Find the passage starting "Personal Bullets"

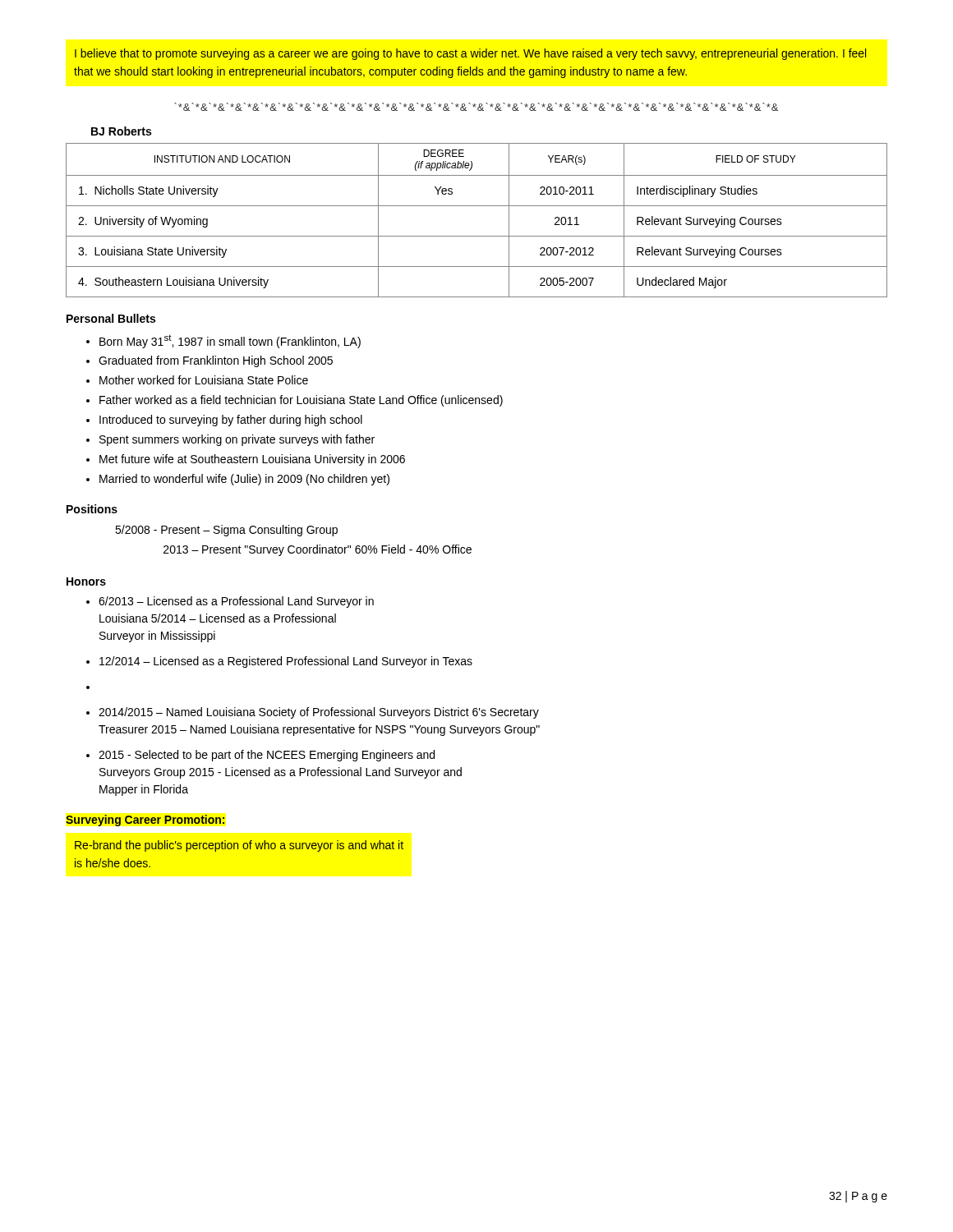(111, 319)
